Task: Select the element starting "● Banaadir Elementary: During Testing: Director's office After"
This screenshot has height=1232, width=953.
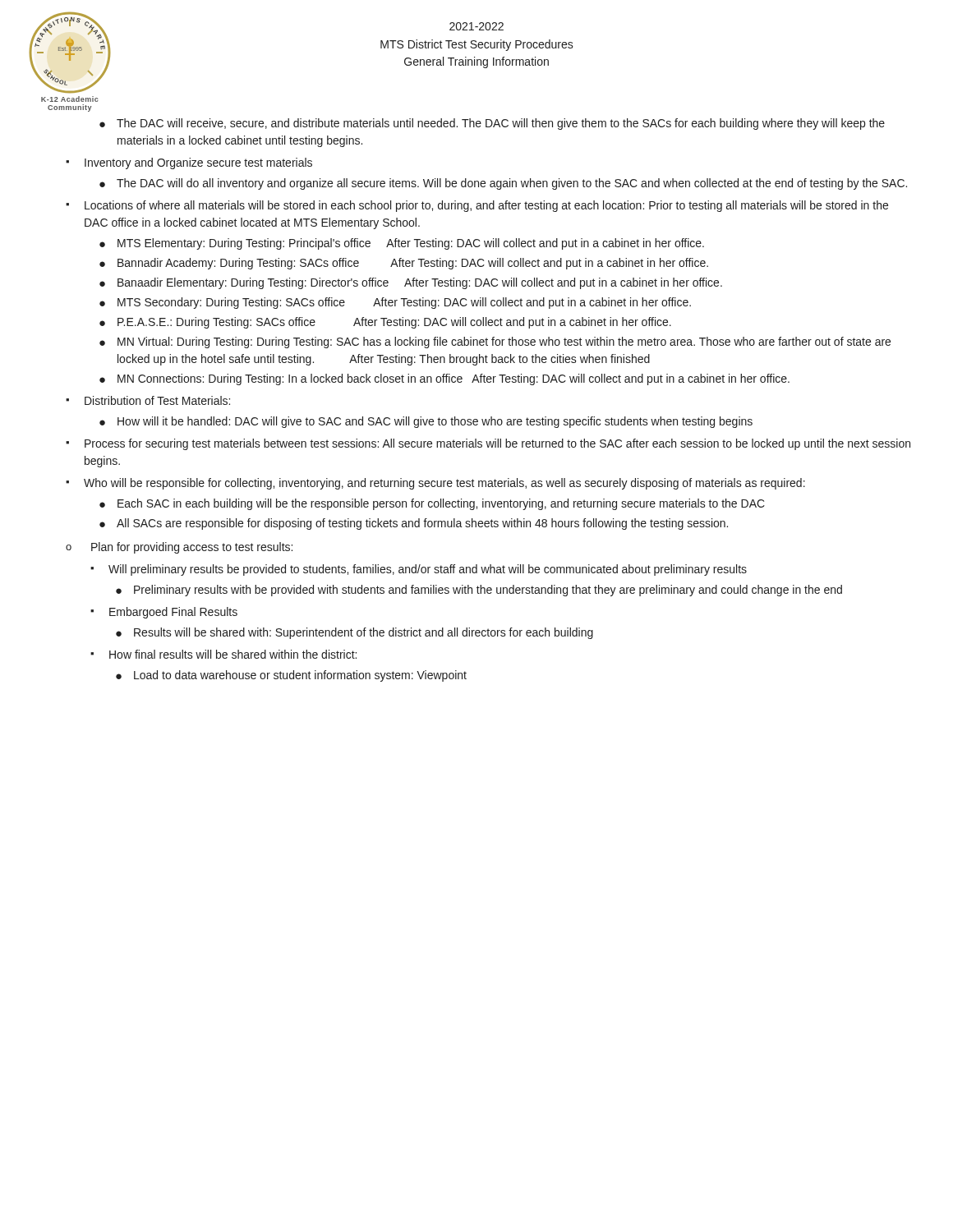Action: click(x=505, y=283)
